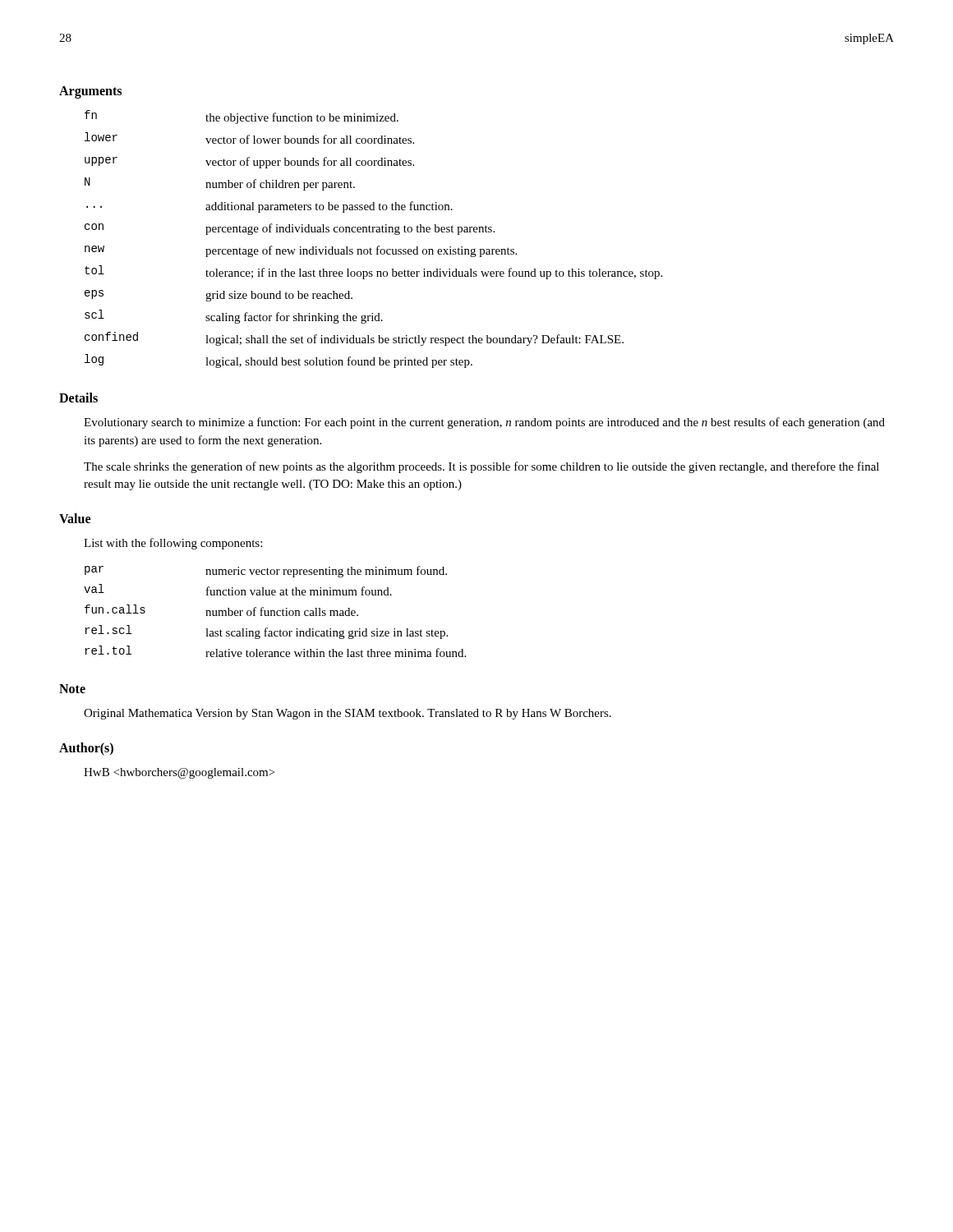Navigate to the text block starting "The scale shrinks the generation of new"

pos(482,475)
